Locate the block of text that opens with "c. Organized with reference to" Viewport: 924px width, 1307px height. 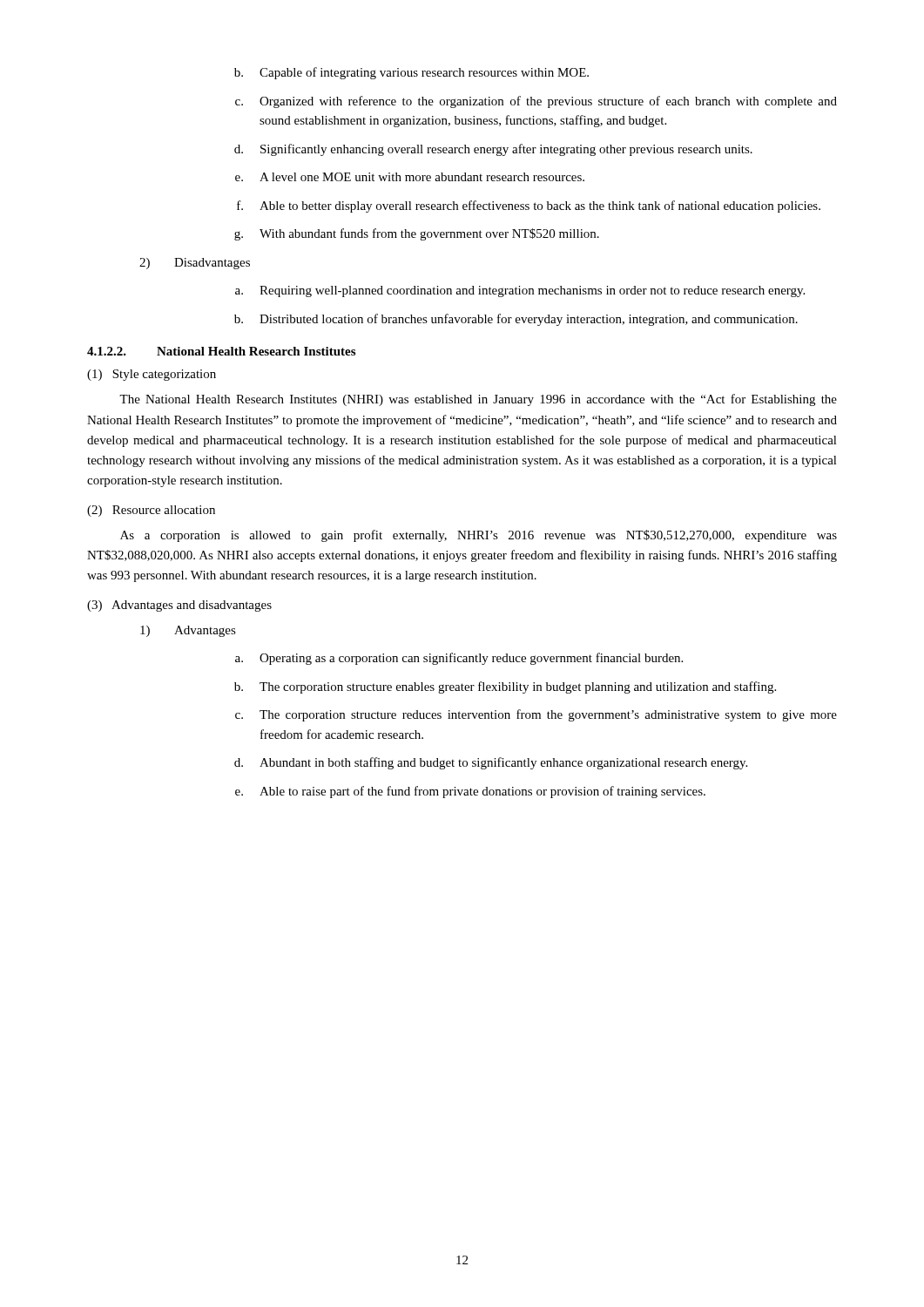tap(514, 111)
